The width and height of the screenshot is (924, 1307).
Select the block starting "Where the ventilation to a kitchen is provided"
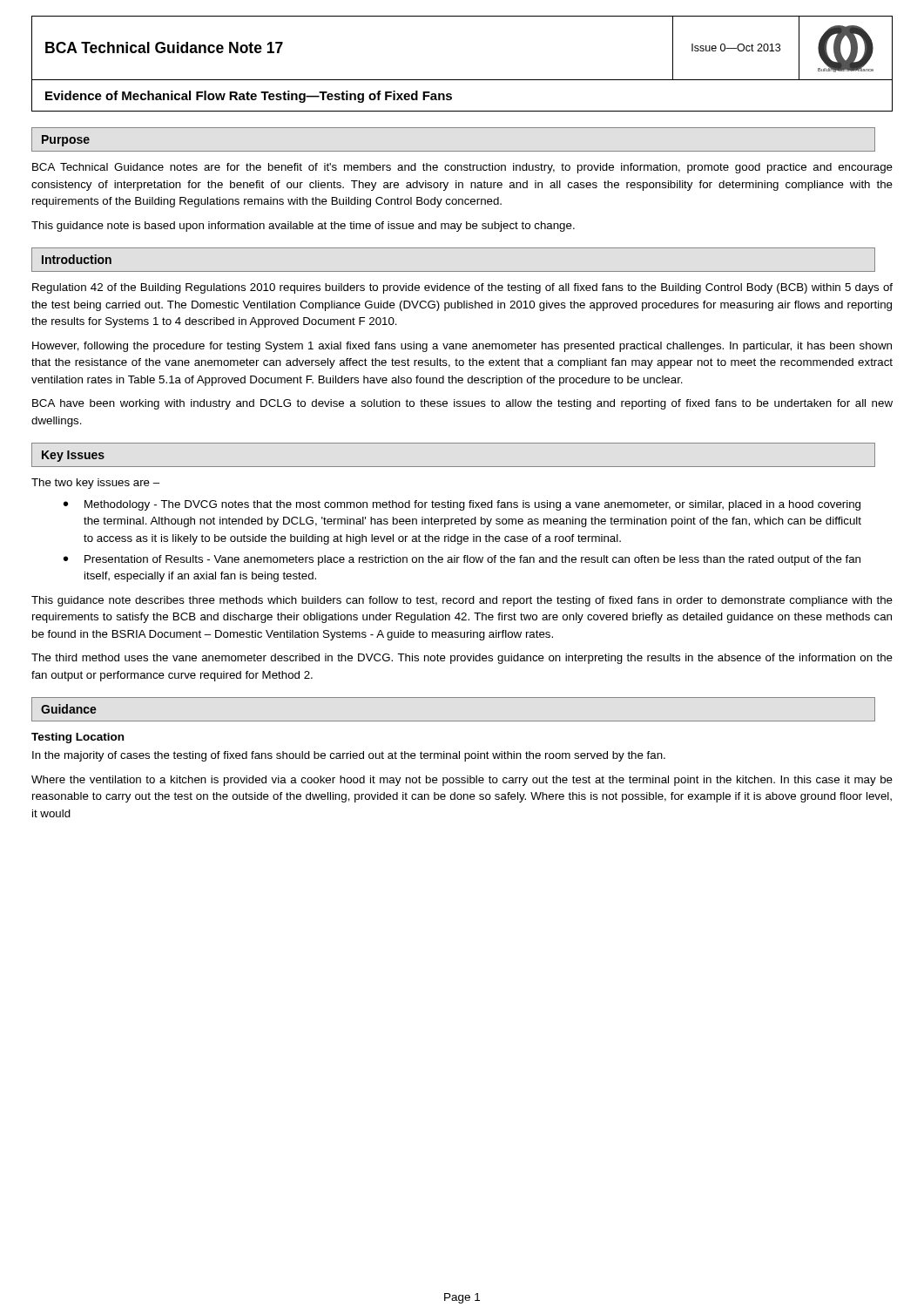coord(462,796)
